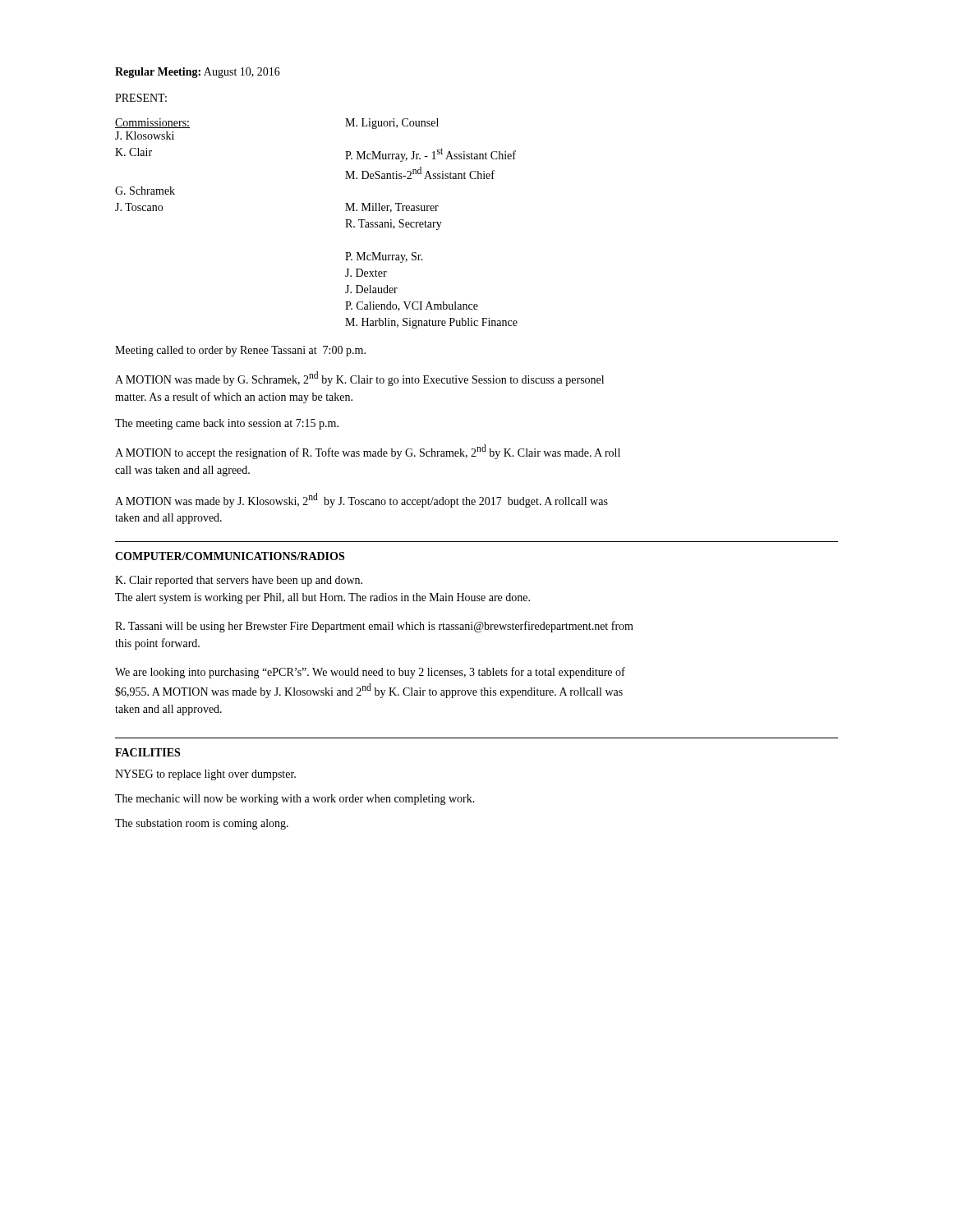Screen dimensions: 1232x953
Task: Select the passage starting "Regular Meeting: August 10,"
Action: pyautogui.click(x=198, y=72)
